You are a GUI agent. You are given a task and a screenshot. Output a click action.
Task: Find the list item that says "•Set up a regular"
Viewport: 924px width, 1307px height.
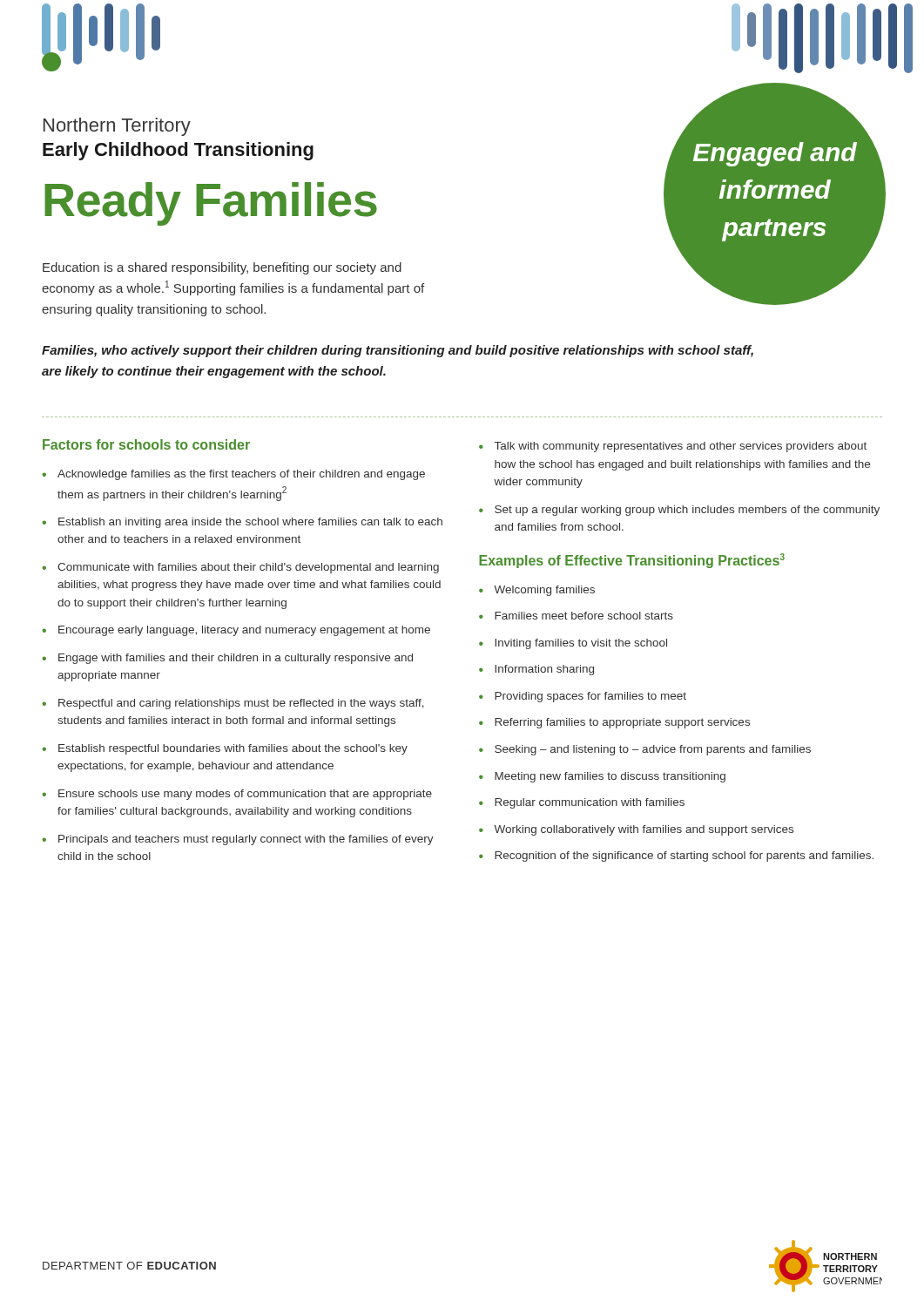(679, 517)
